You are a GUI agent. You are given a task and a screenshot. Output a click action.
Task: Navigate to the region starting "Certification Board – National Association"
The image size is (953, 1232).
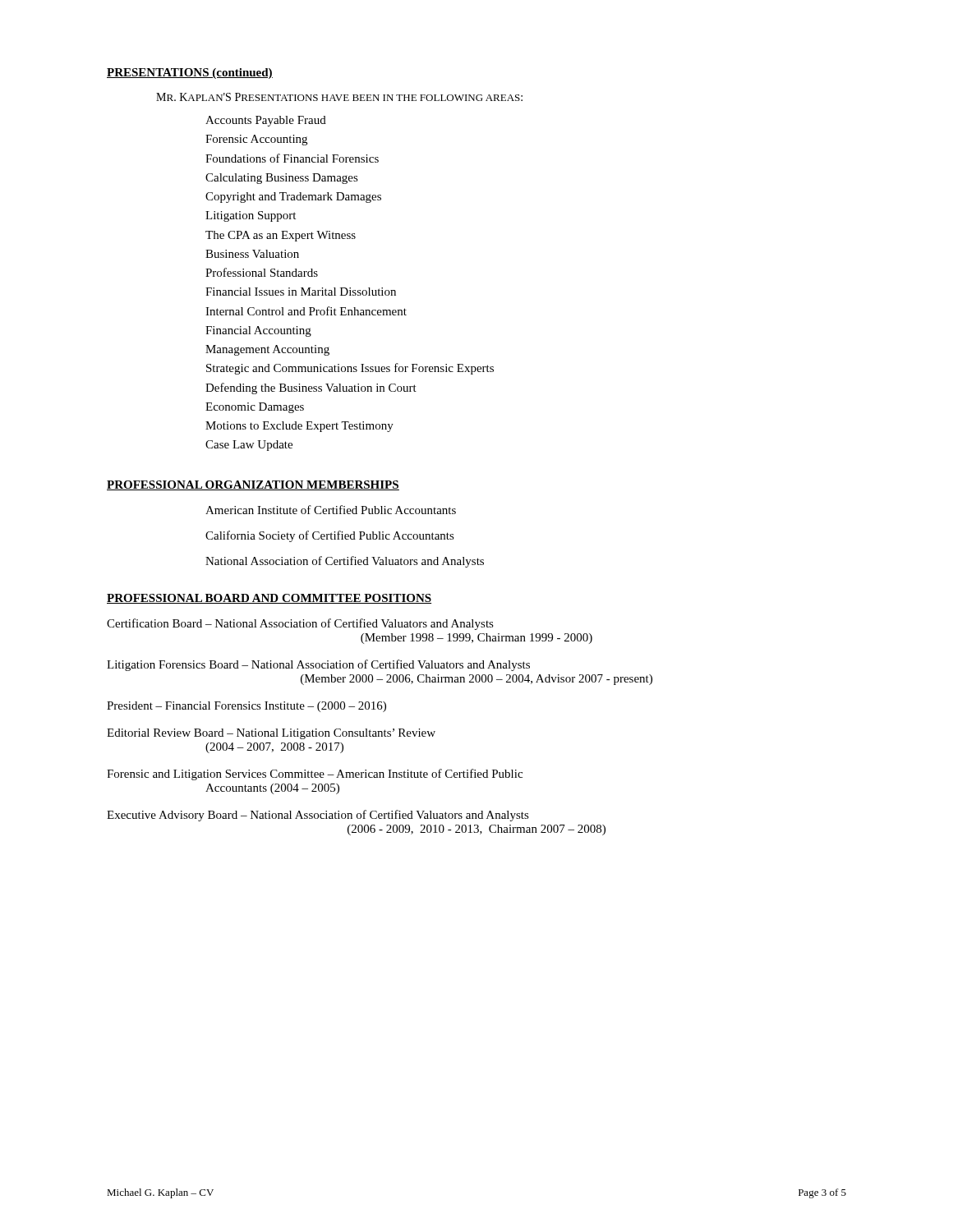(x=476, y=630)
